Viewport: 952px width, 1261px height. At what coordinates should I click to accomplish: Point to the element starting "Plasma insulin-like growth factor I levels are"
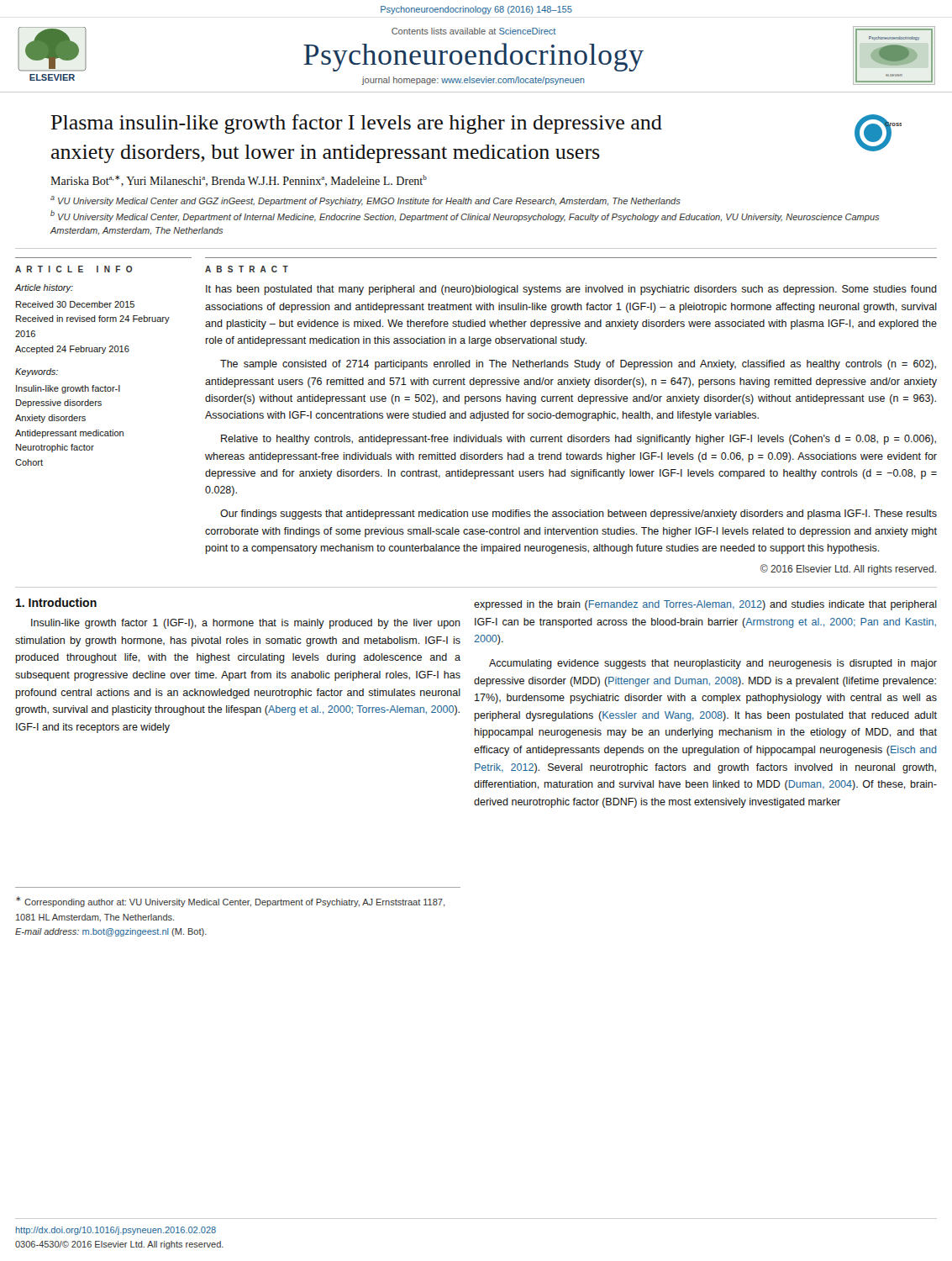(x=356, y=137)
